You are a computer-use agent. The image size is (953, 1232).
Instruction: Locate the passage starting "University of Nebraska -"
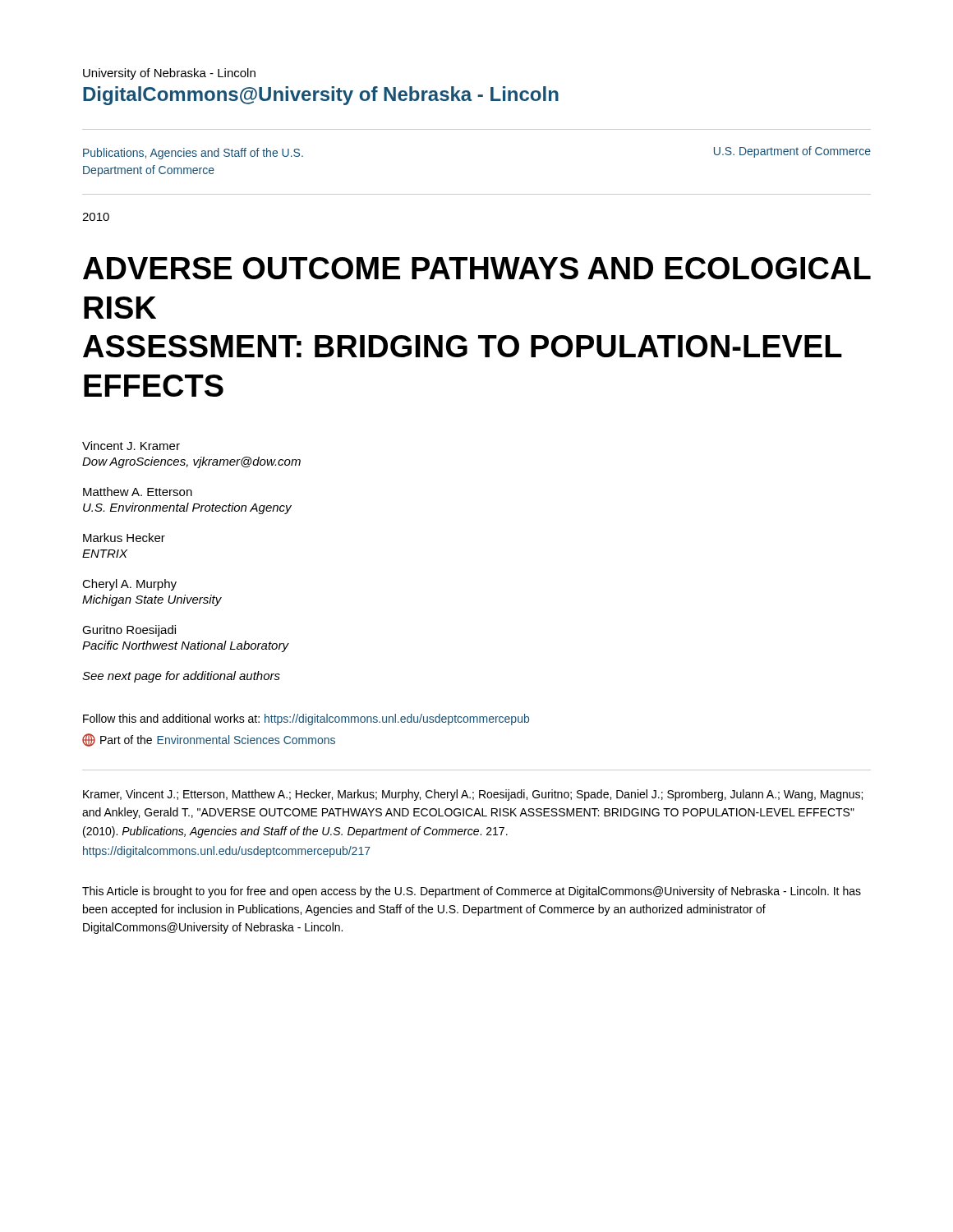point(169,73)
